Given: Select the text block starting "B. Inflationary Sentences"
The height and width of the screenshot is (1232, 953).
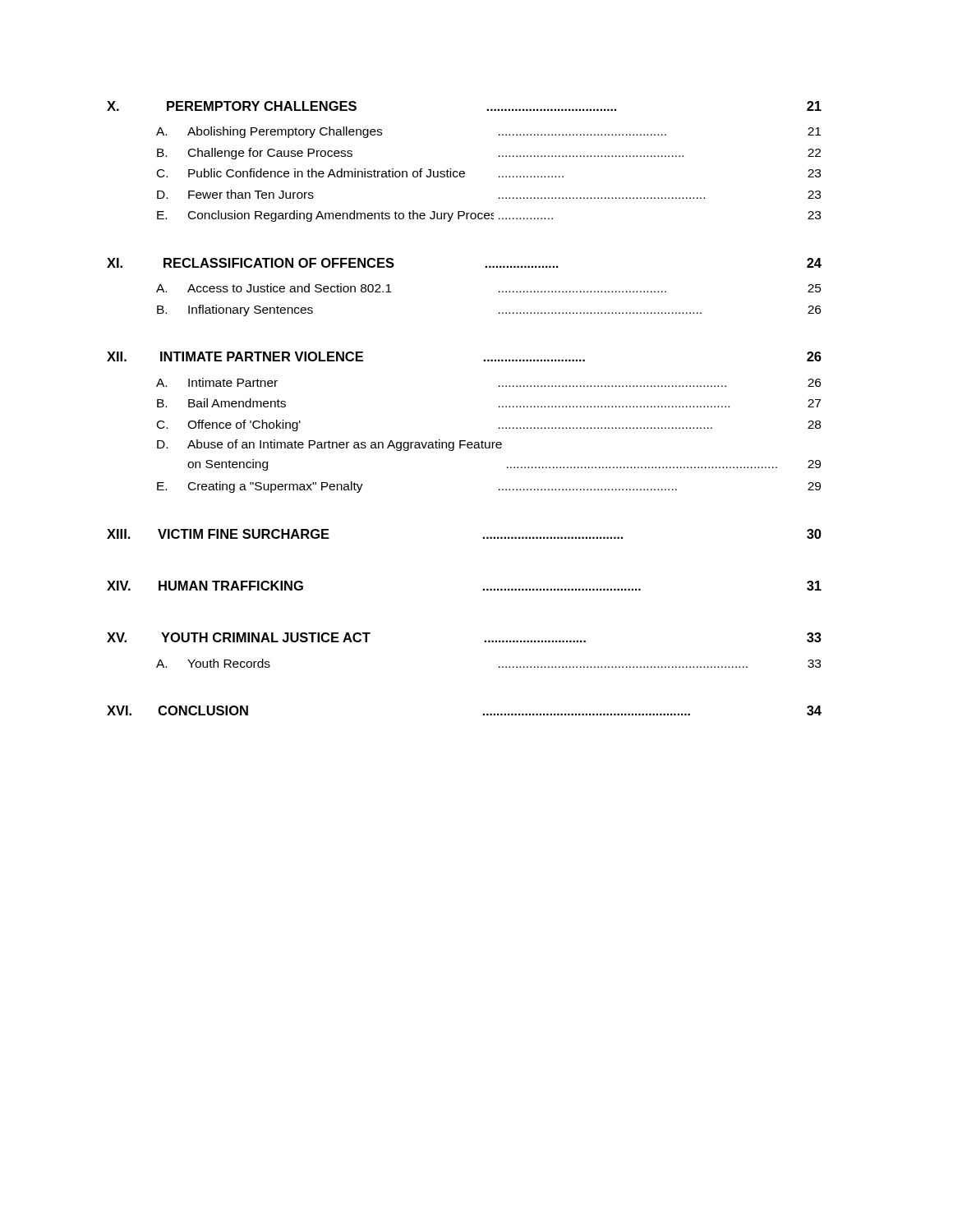Looking at the screenshot, I should [x=489, y=309].
